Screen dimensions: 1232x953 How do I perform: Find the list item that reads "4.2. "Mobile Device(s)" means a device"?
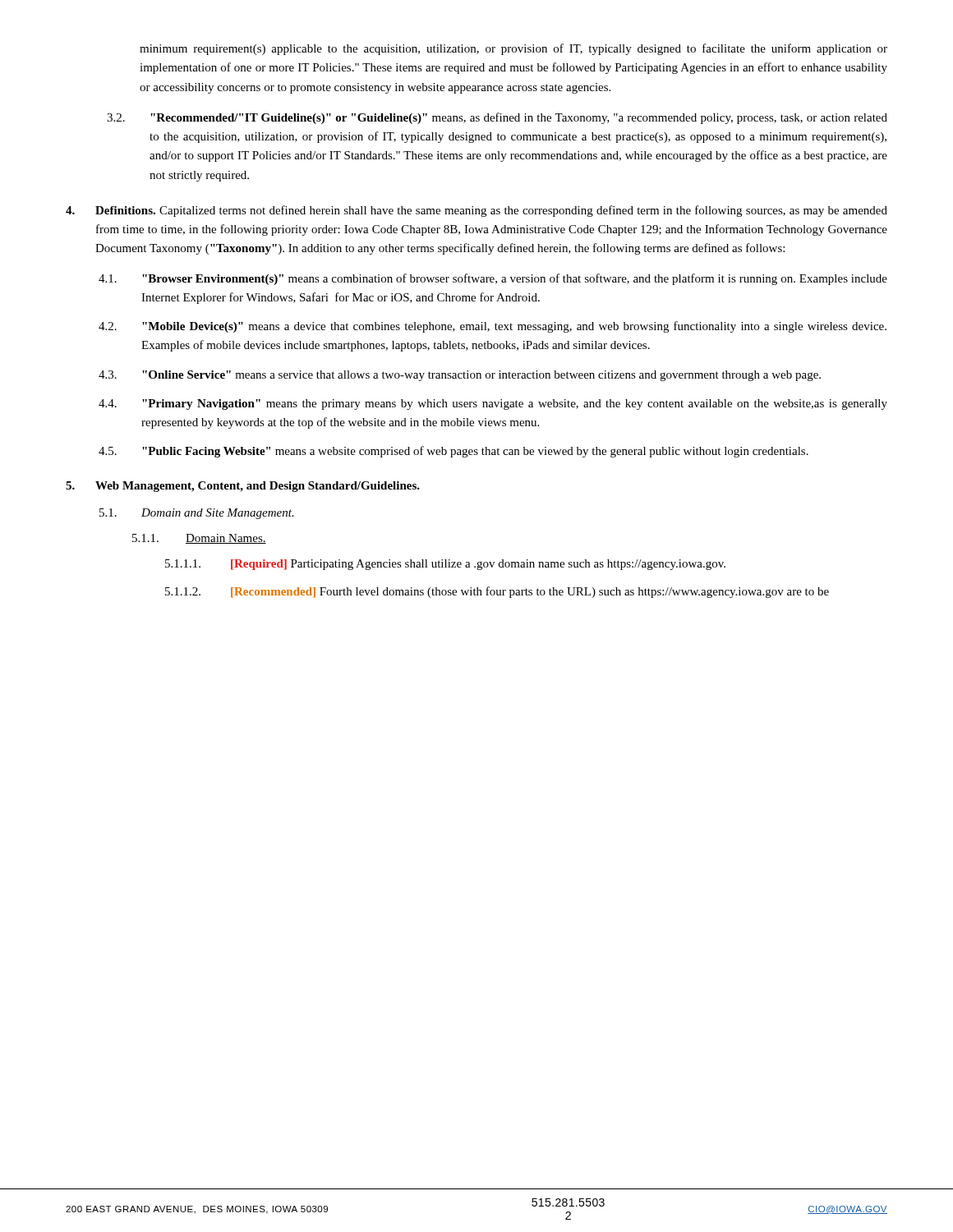493,336
